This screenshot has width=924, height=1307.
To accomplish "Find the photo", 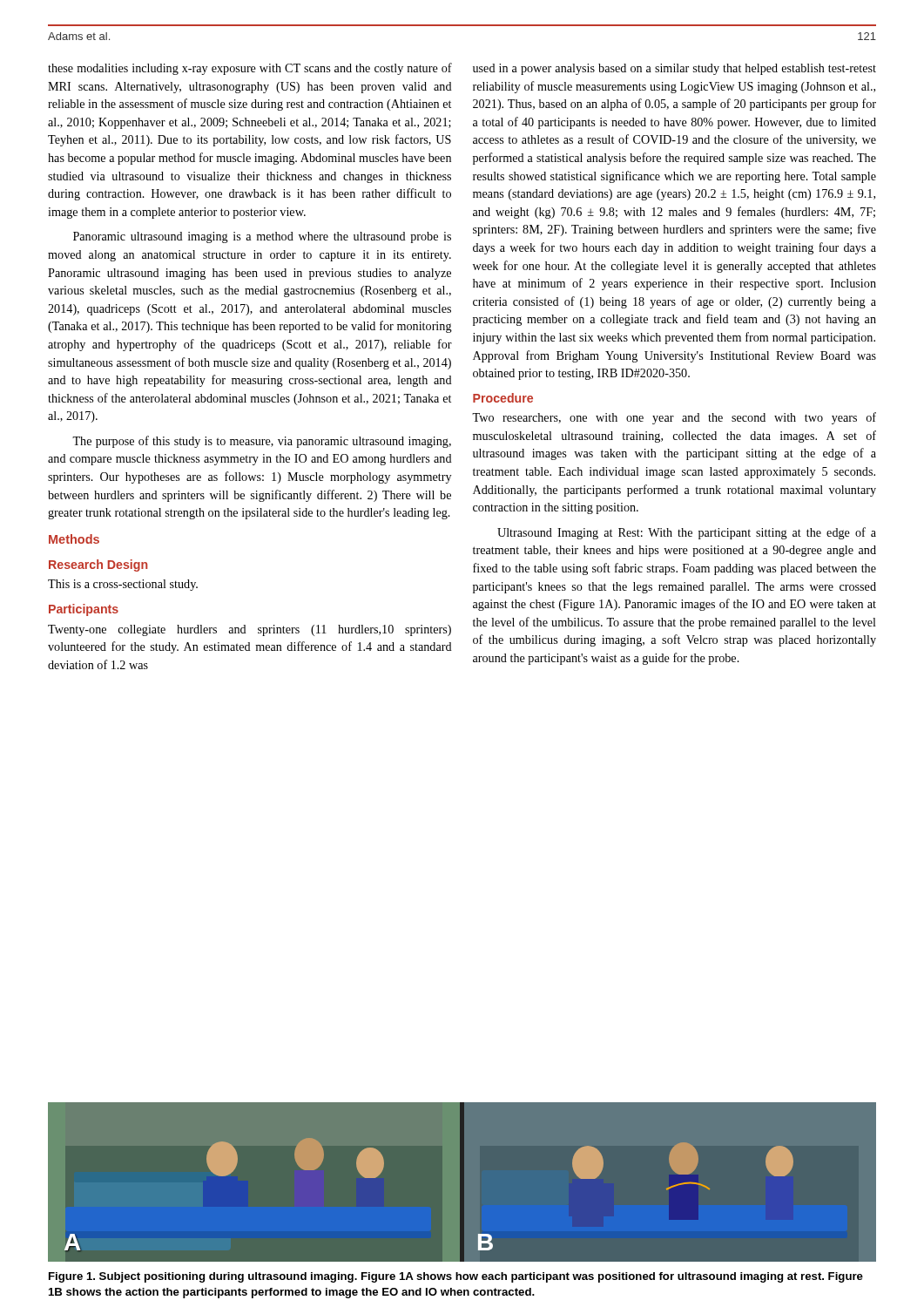I will (x=462, y=1183).
